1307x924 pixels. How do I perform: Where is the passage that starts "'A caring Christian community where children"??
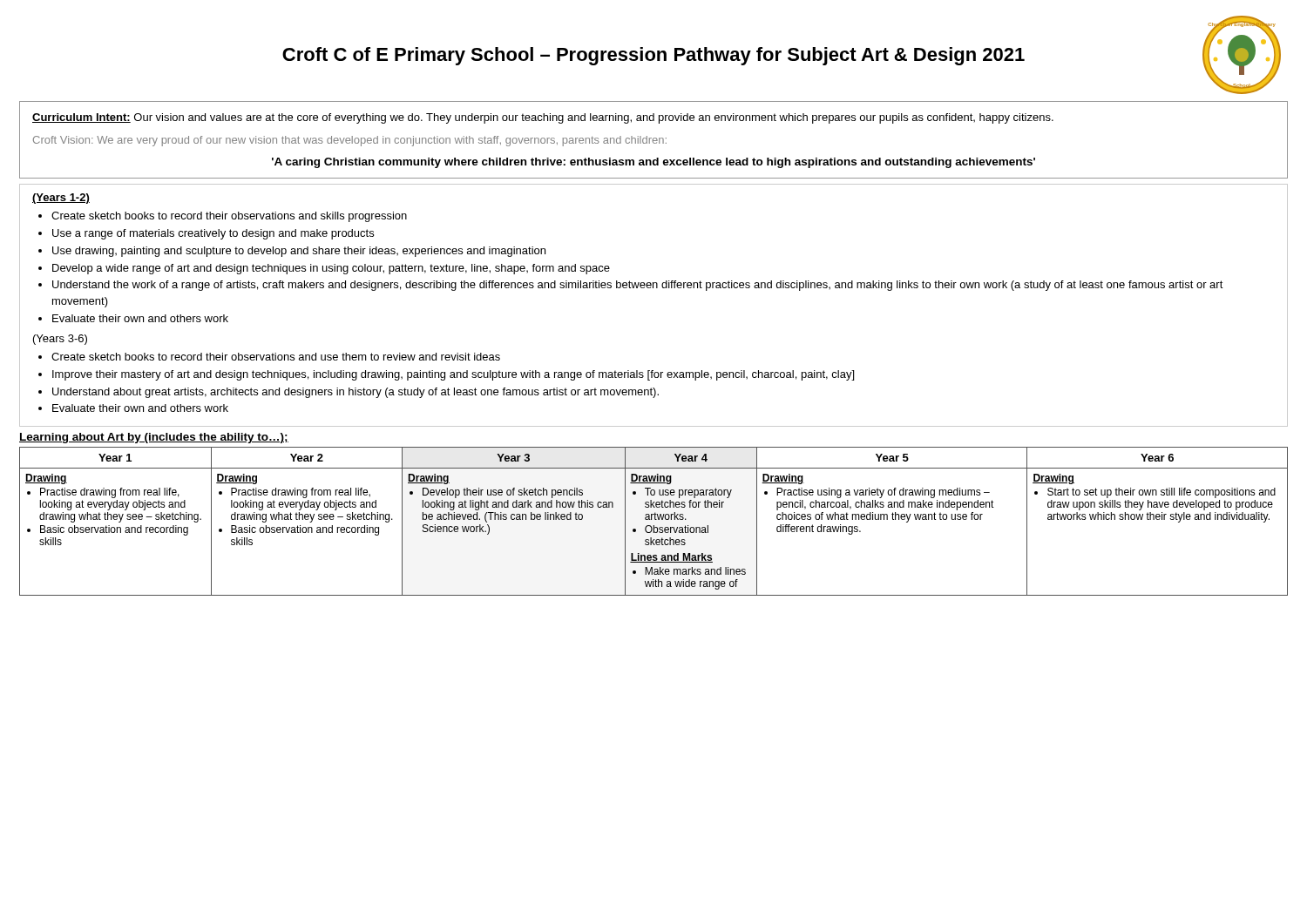[x=654, y=162]
